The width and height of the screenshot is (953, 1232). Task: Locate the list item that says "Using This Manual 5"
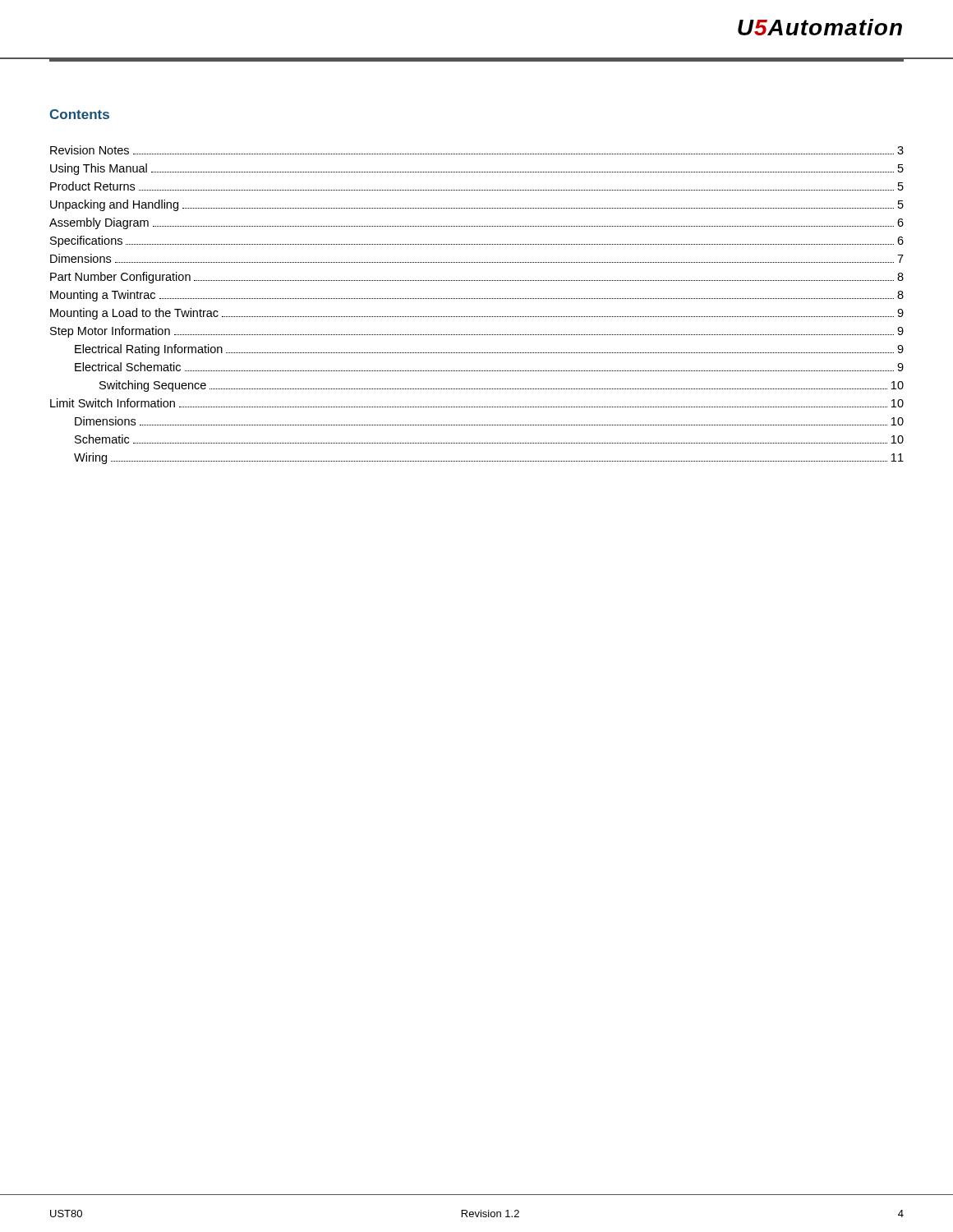point(476,168)
